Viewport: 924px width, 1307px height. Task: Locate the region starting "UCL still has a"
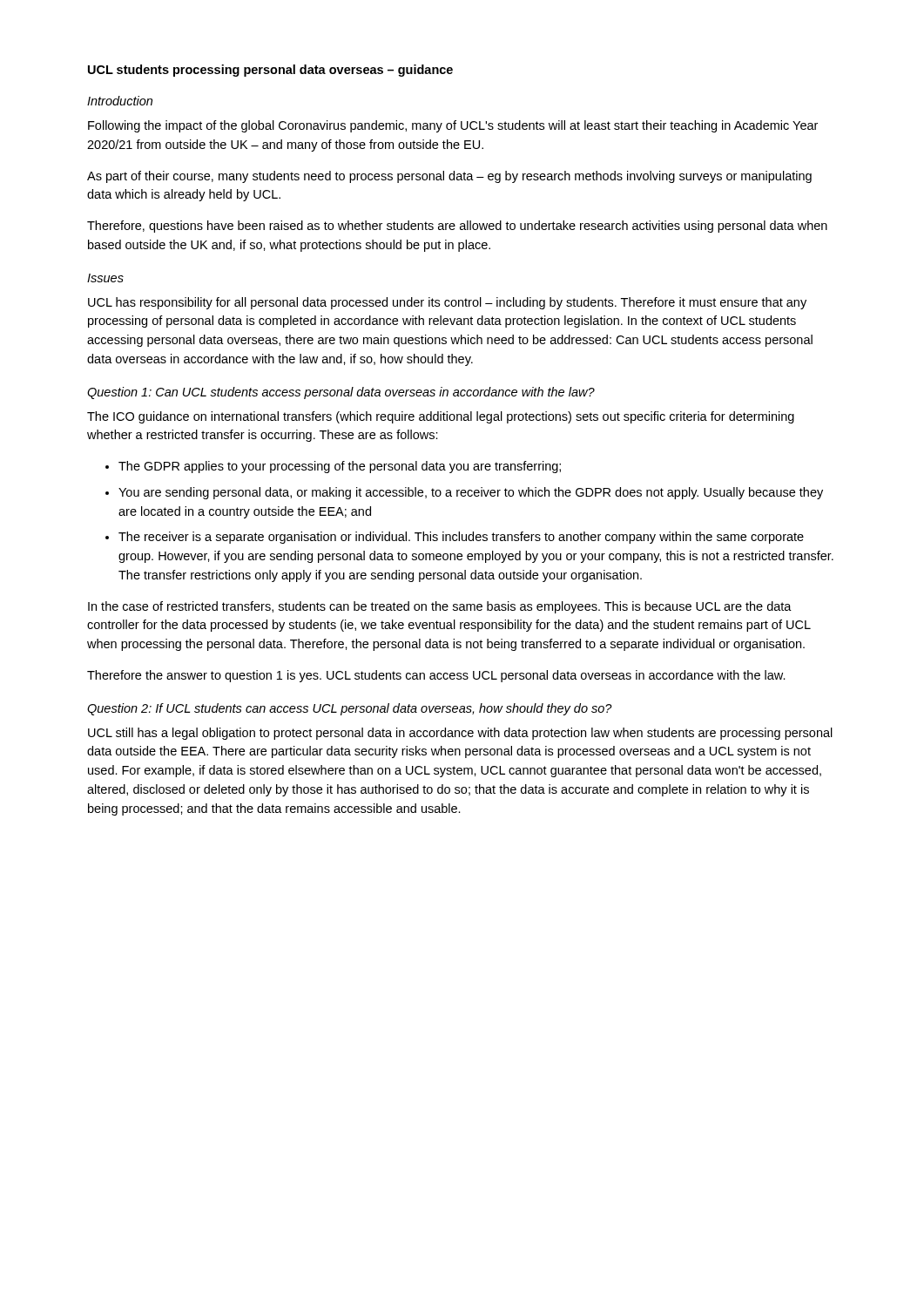point(460,770)
